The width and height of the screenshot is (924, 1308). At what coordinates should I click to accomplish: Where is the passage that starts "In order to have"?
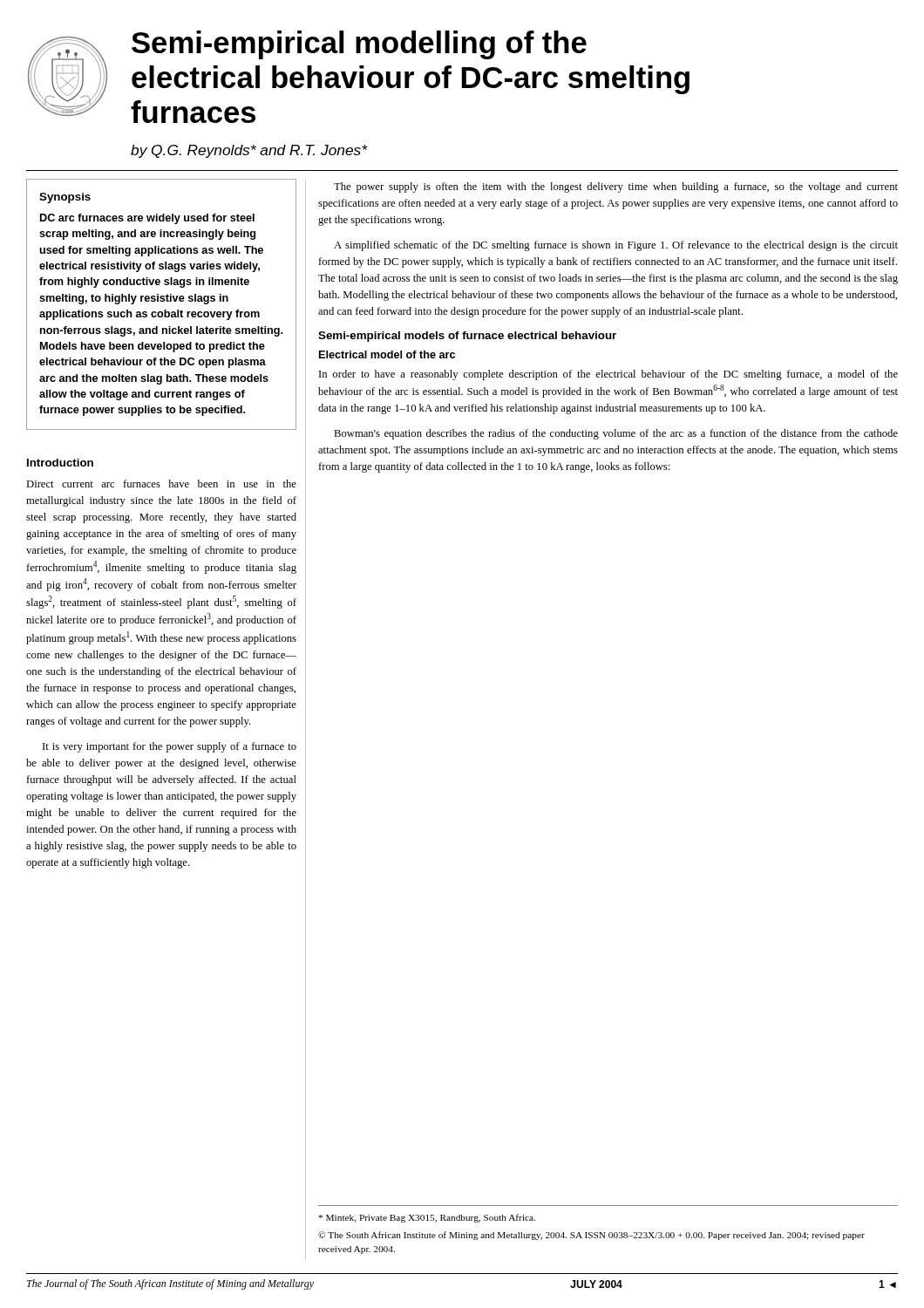point(608,392)
